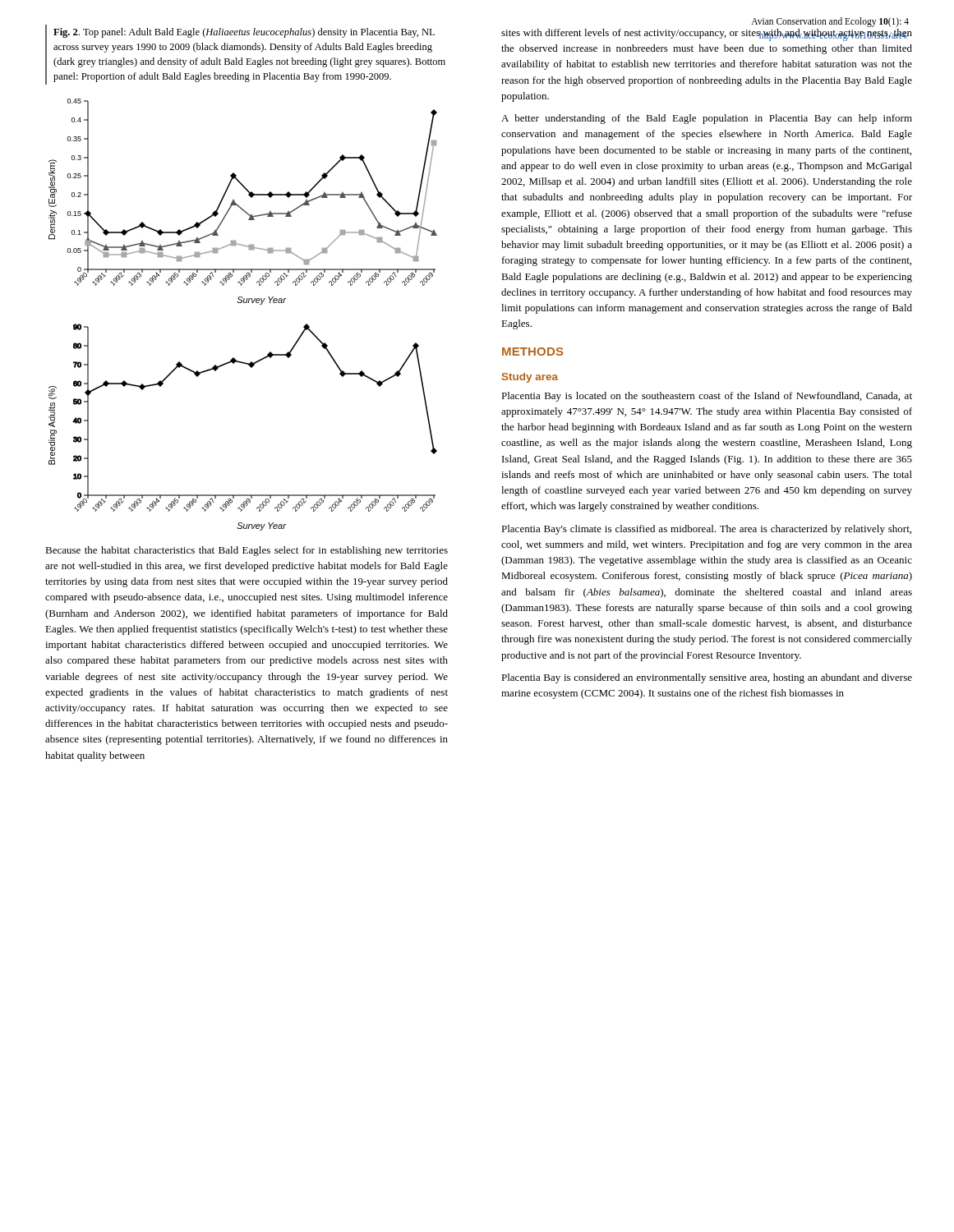The height and width of the screenshot is (1232, 954).
Task: Select the text block with the text "sites with different levels of nest activity/occupancy,"
Action: pyautogui.click(x=707, y=64)
